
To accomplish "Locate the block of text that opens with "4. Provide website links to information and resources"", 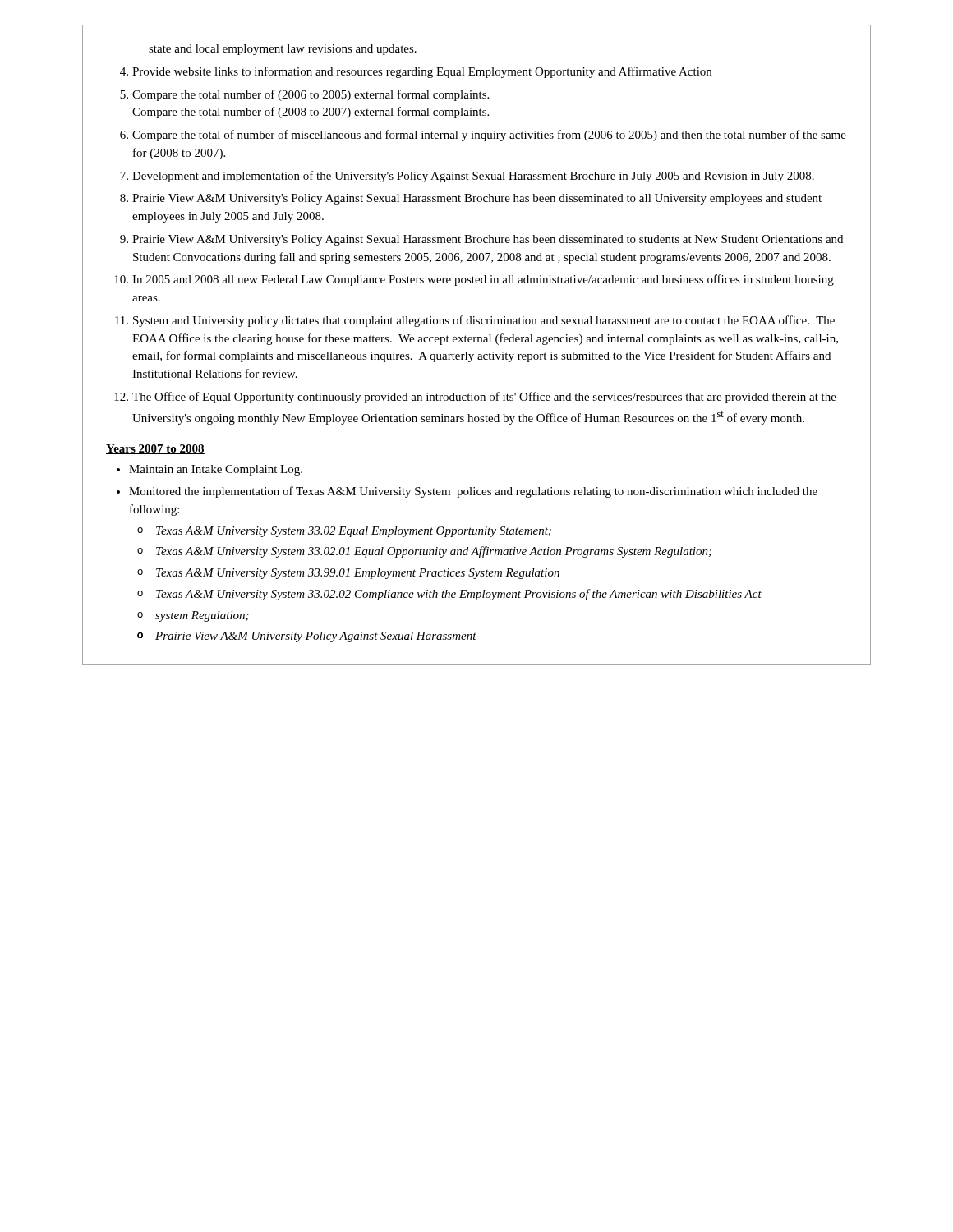I will pyautogui.click(x=422, y=72).
